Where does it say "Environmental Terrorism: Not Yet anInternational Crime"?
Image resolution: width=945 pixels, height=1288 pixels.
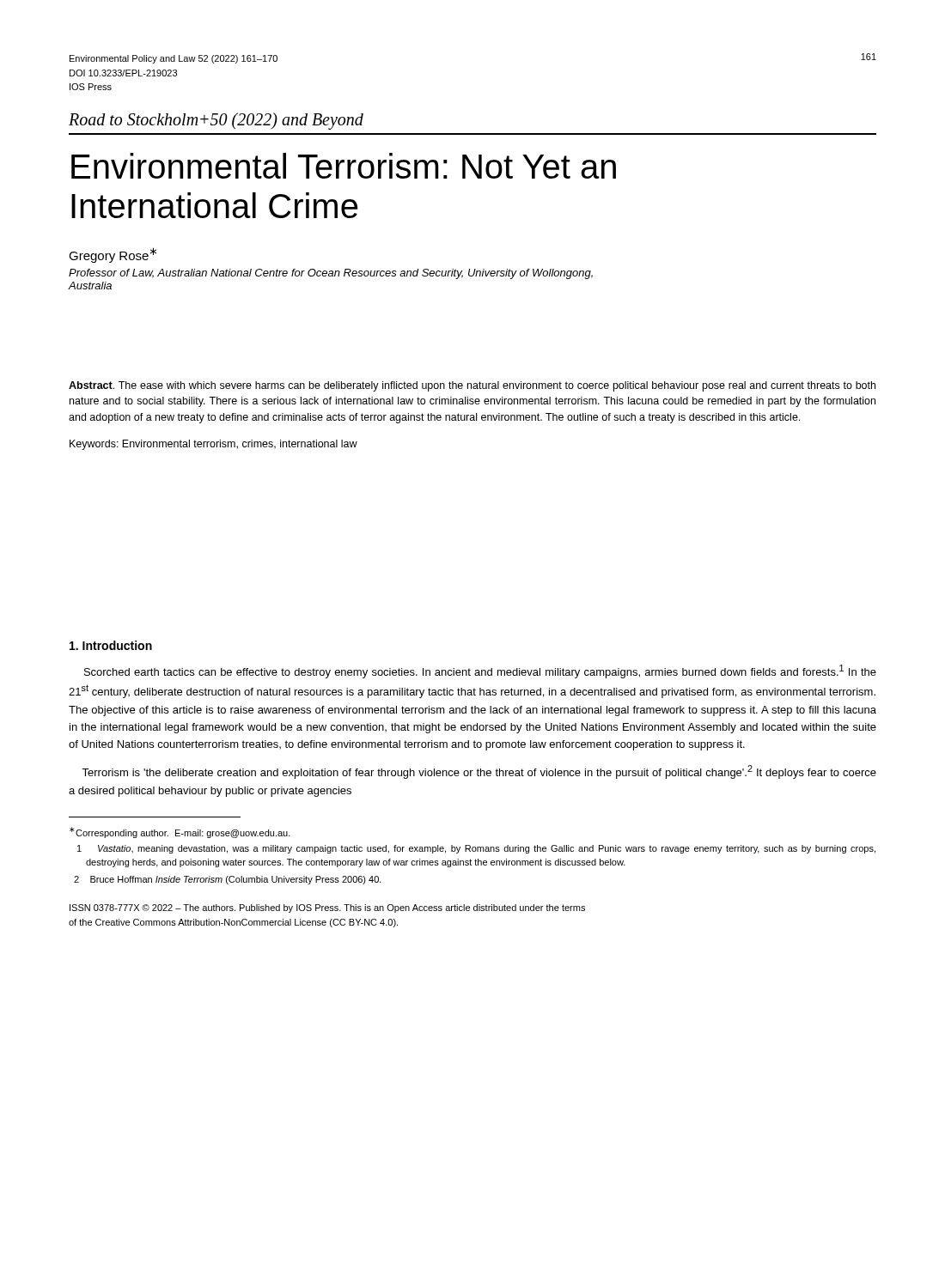[343, 186]
